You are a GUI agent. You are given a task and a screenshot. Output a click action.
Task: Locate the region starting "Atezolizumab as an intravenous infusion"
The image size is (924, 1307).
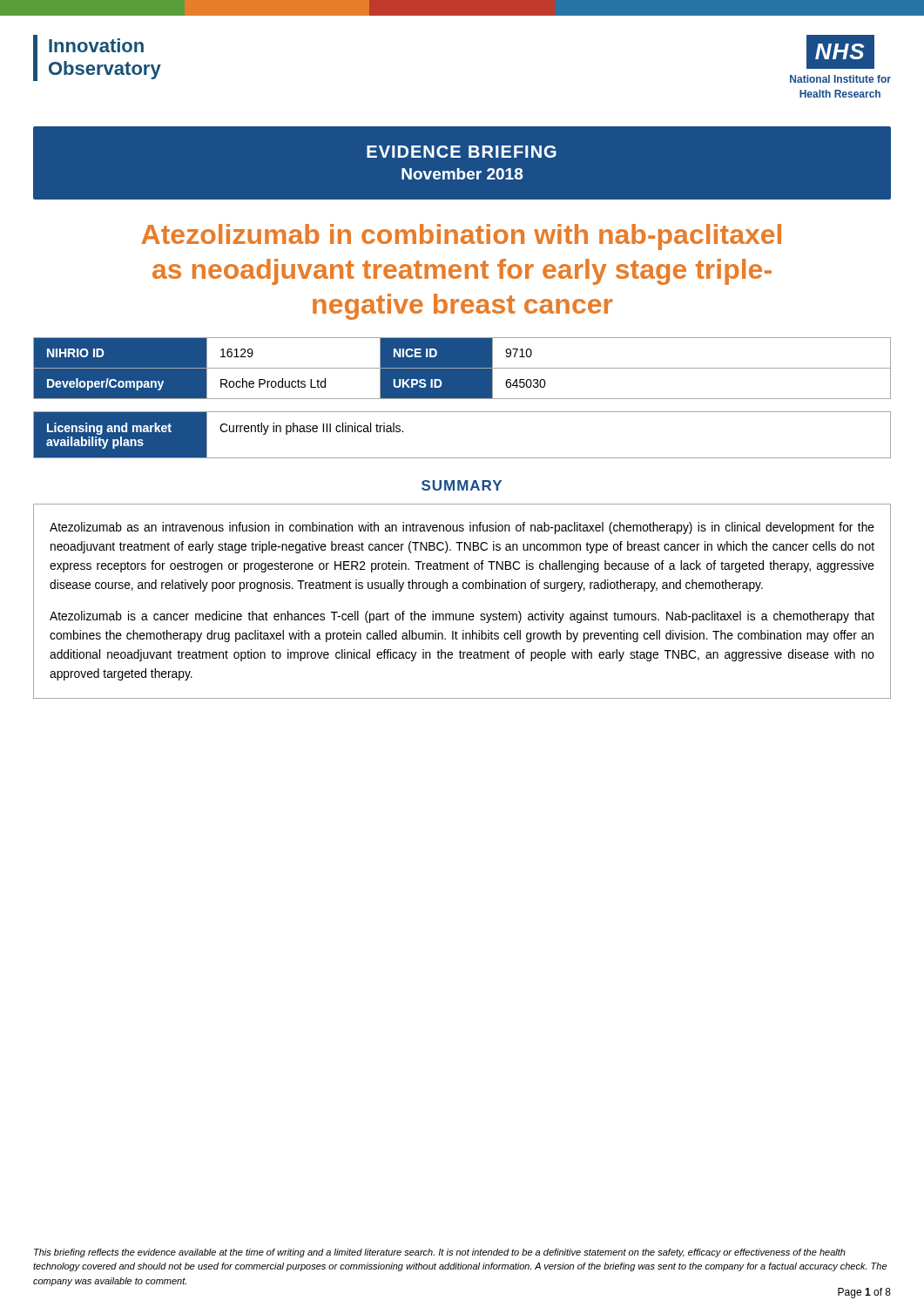pos(462,528)
